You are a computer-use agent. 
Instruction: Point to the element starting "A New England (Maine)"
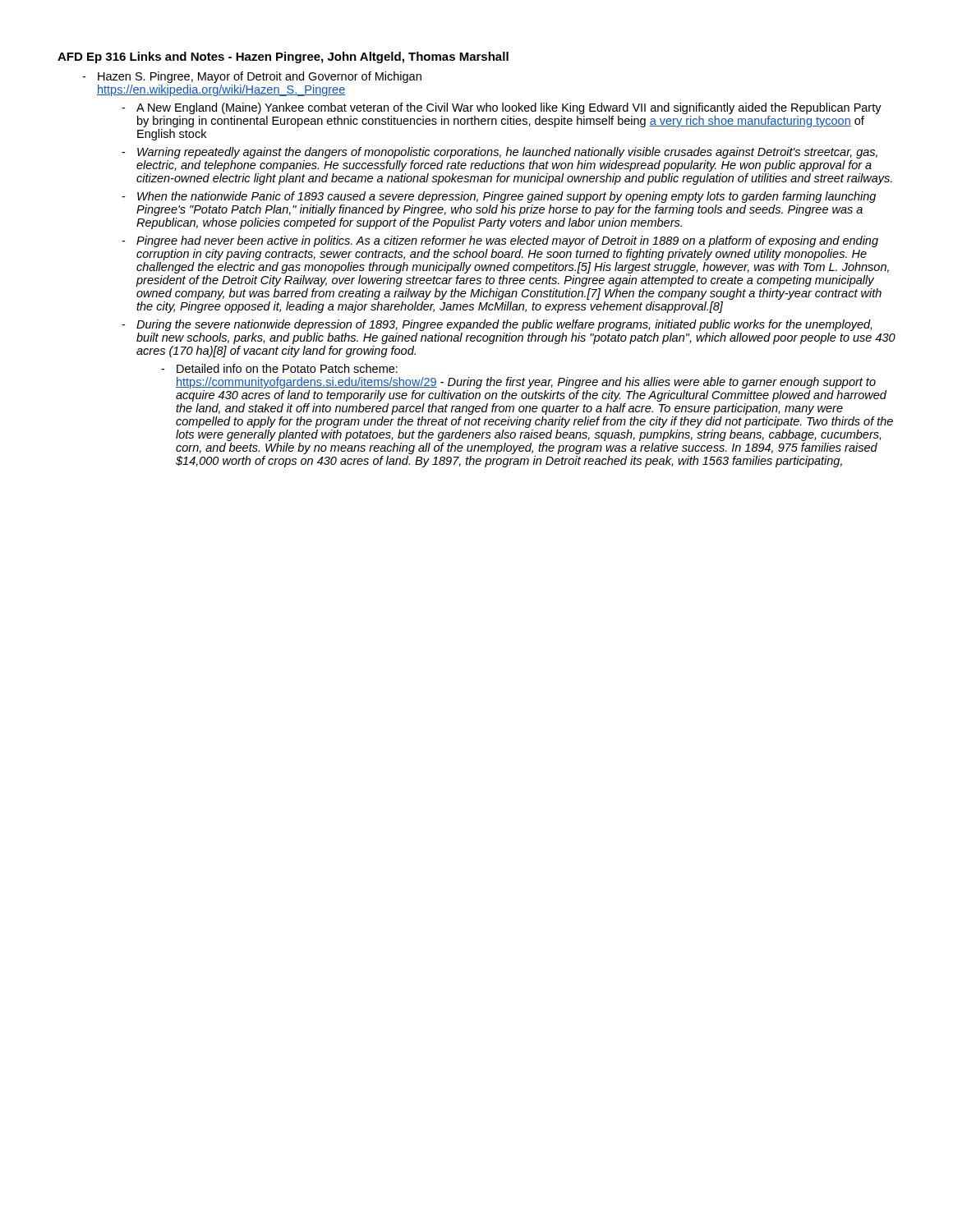pyautogui.click(x=509, y=121)
